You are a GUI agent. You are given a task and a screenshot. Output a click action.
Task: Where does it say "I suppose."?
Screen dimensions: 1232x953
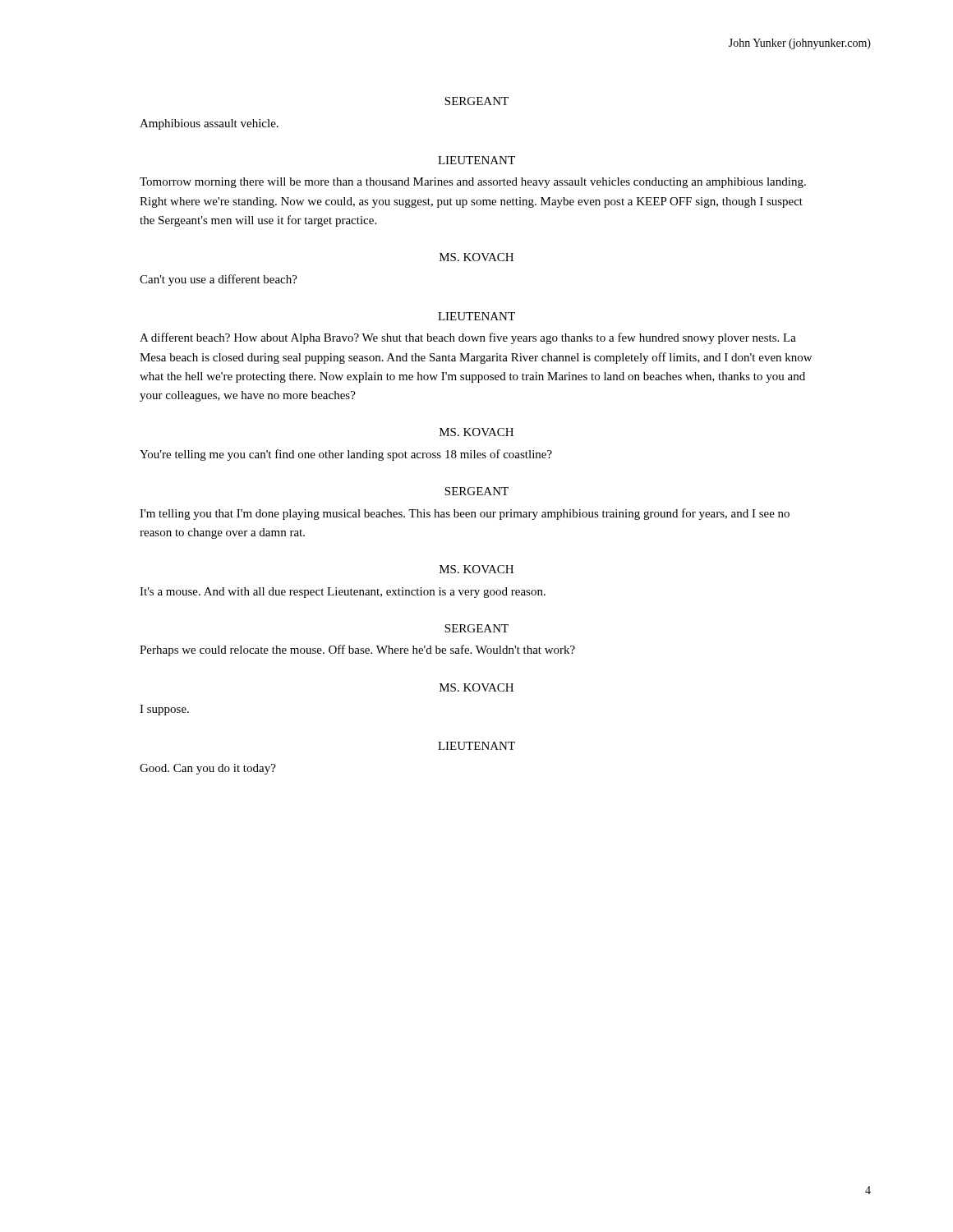click(165, 709)
